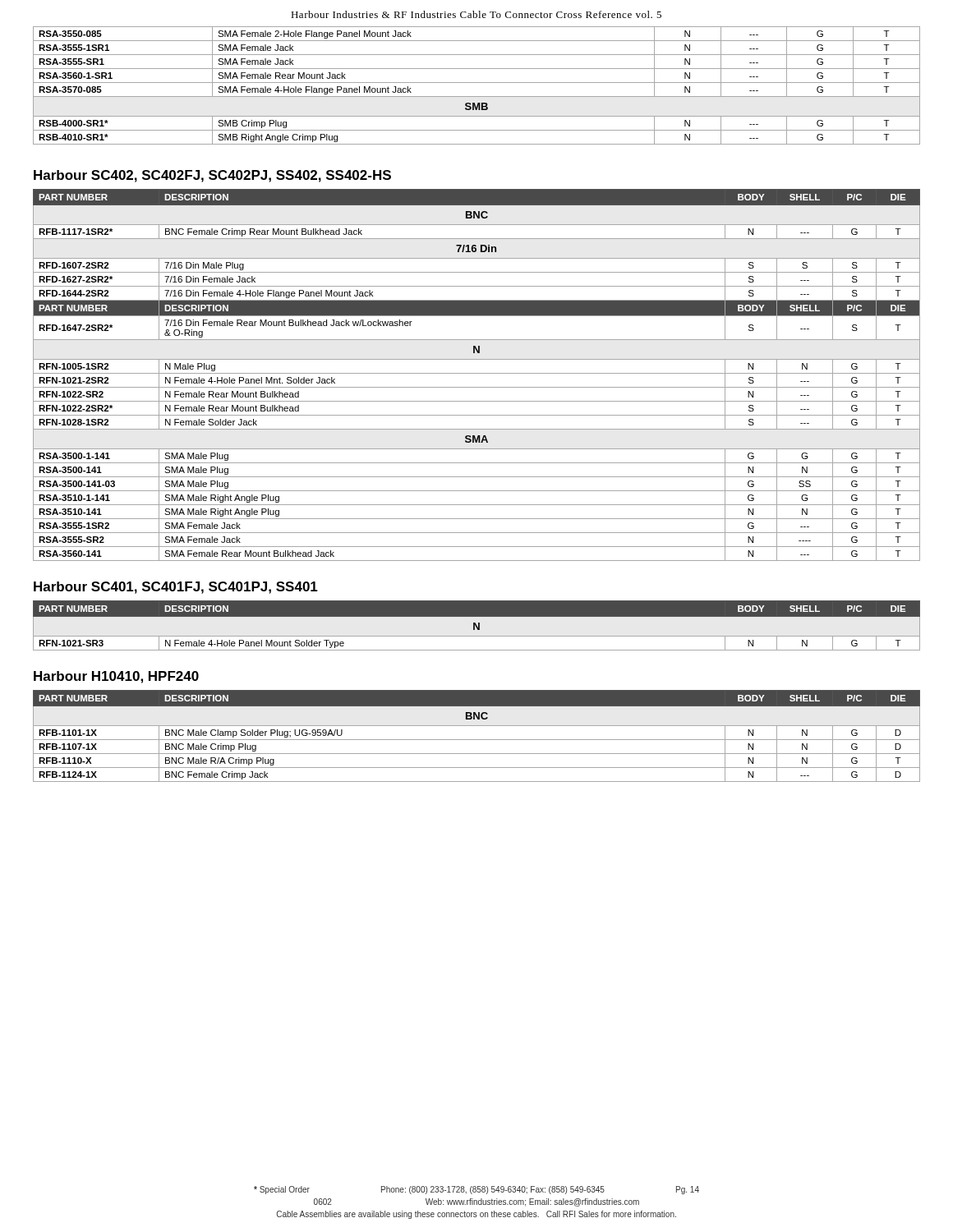
Task: Find "Harbour H10410, HPF240" on this page
Action: click(116, 676)
